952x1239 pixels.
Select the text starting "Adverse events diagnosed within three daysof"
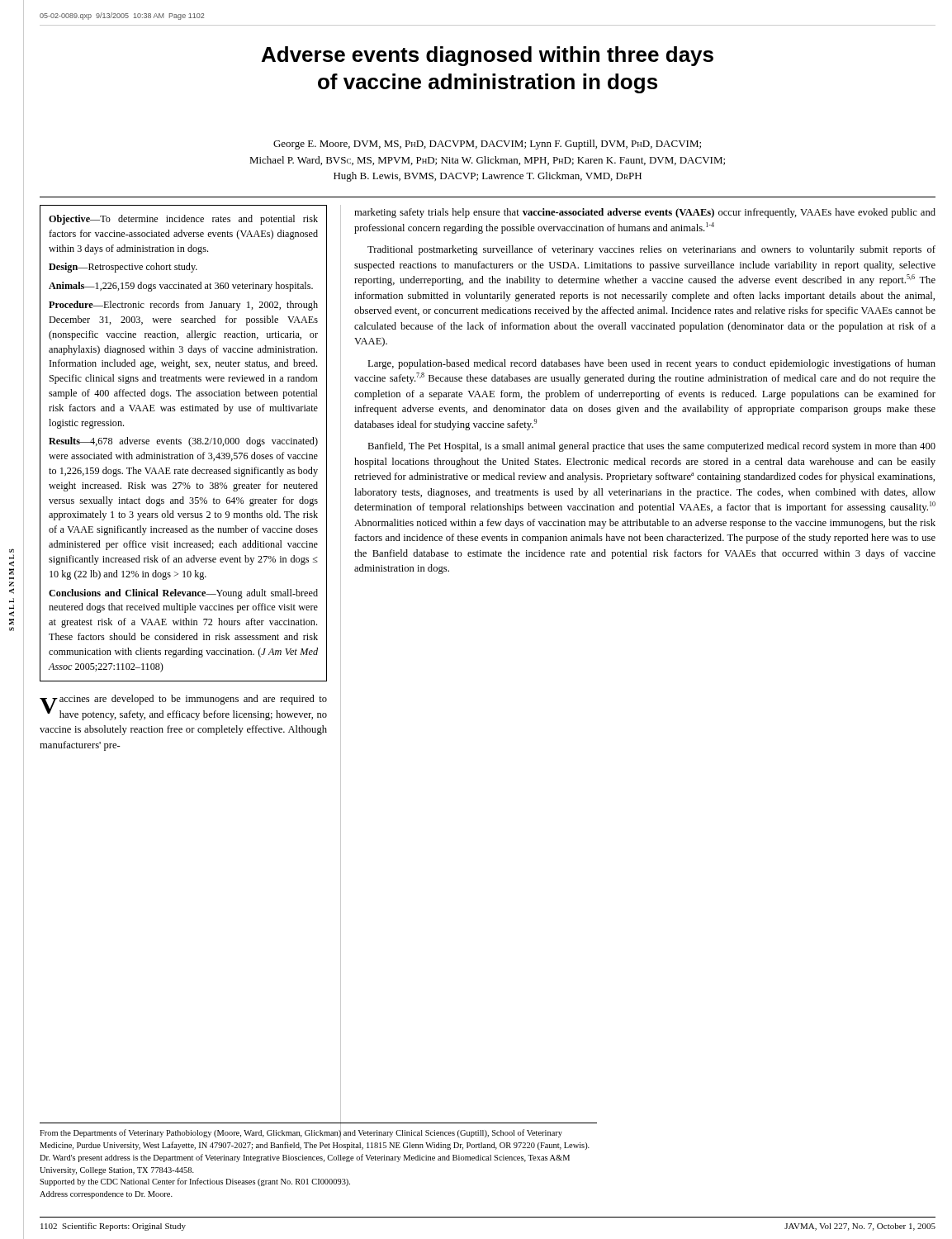[488, 69]
